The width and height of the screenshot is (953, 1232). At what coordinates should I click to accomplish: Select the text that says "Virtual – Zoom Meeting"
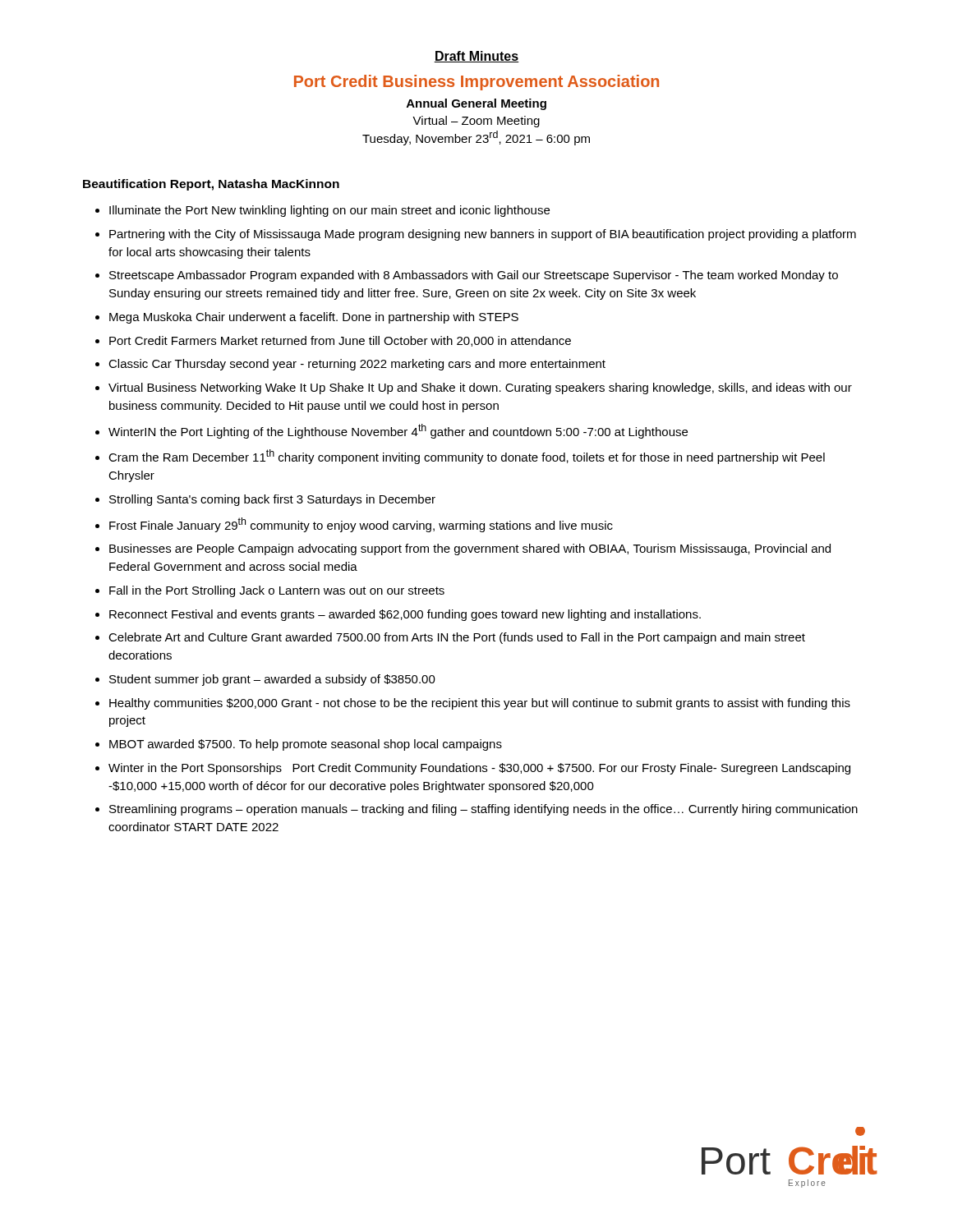[476, 120]
